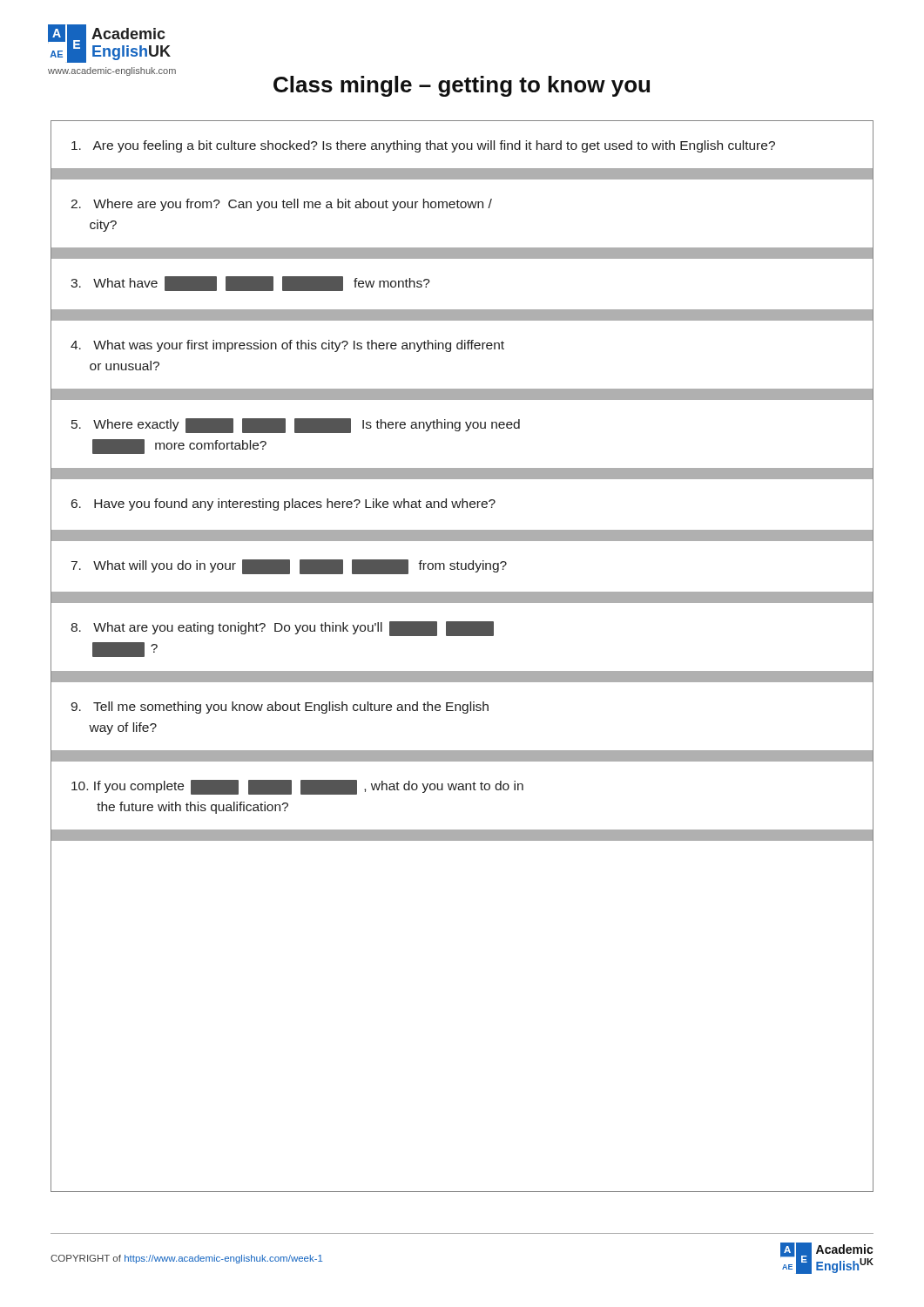Viewport: 924px width, 1307px height.
Task: Click the passage that begins "8. What are you eating tonight? Do you"
Action: tap(282, 637)
